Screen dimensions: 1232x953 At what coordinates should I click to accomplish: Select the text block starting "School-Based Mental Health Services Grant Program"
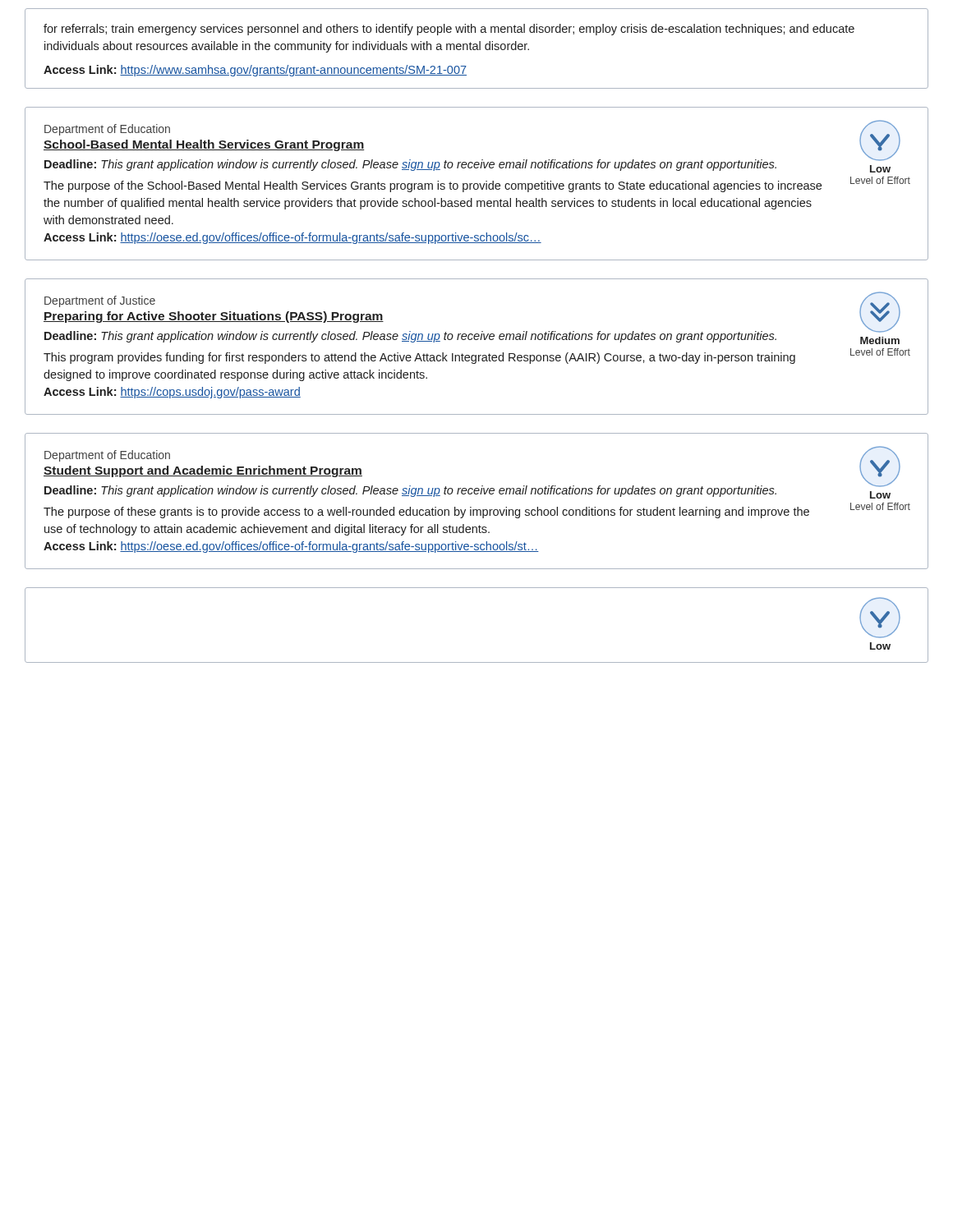[204, 144]
